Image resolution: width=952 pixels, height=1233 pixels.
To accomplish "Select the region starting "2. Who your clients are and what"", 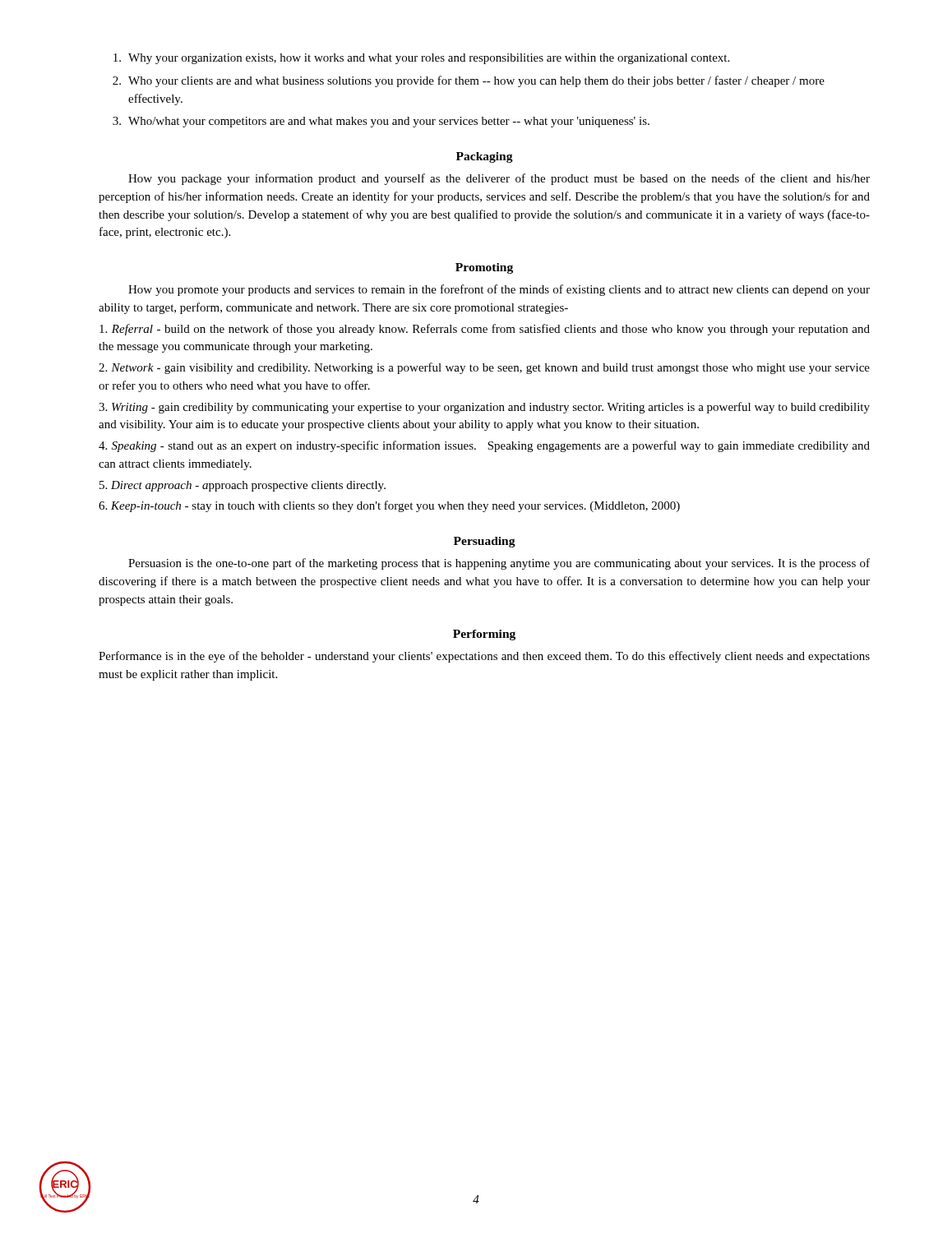I will 484,90.
